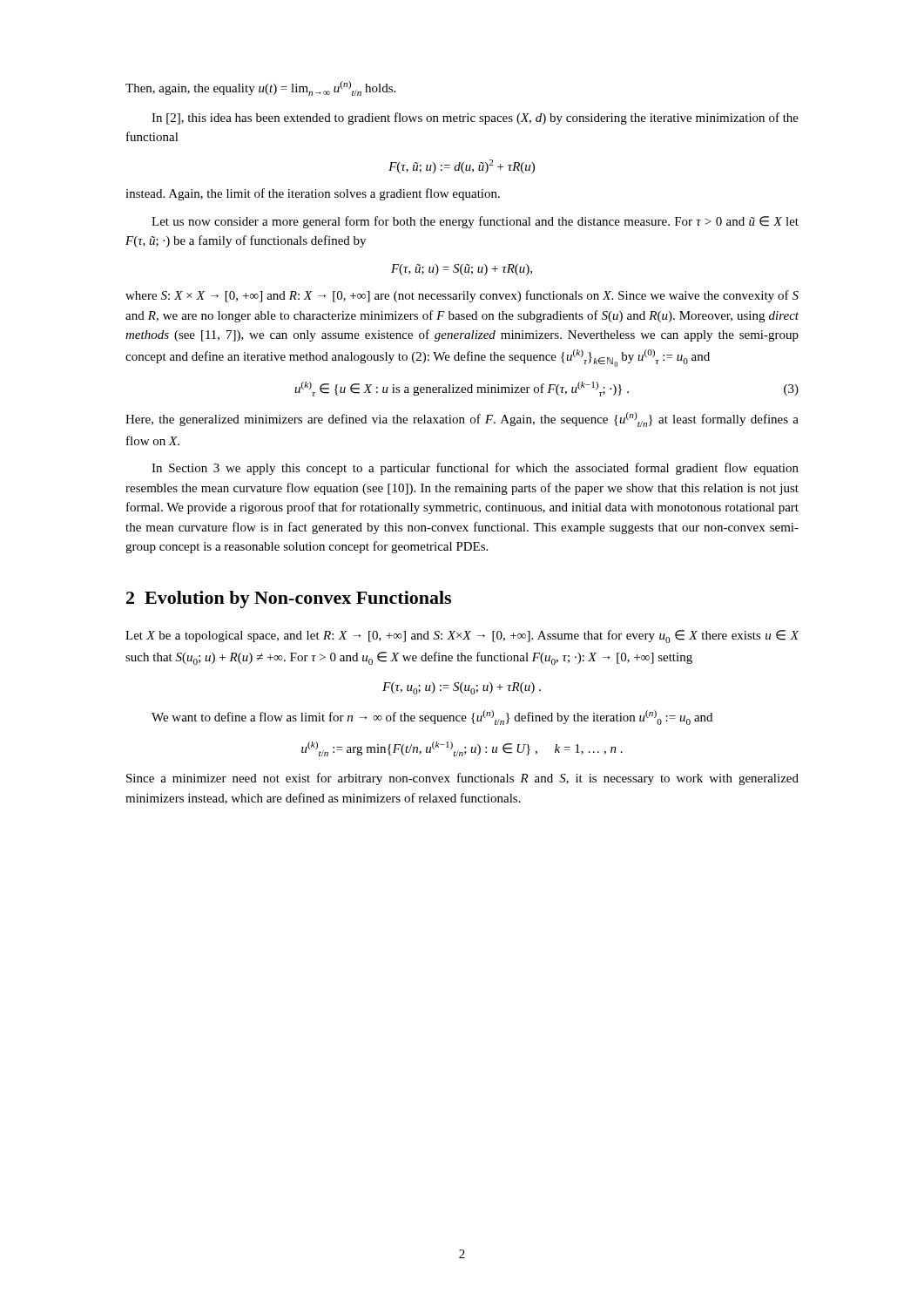This screenshot has height=1307, width=924.
Task: Find the block on this page that starts "In Section 3"
Action: pos(462,508)
